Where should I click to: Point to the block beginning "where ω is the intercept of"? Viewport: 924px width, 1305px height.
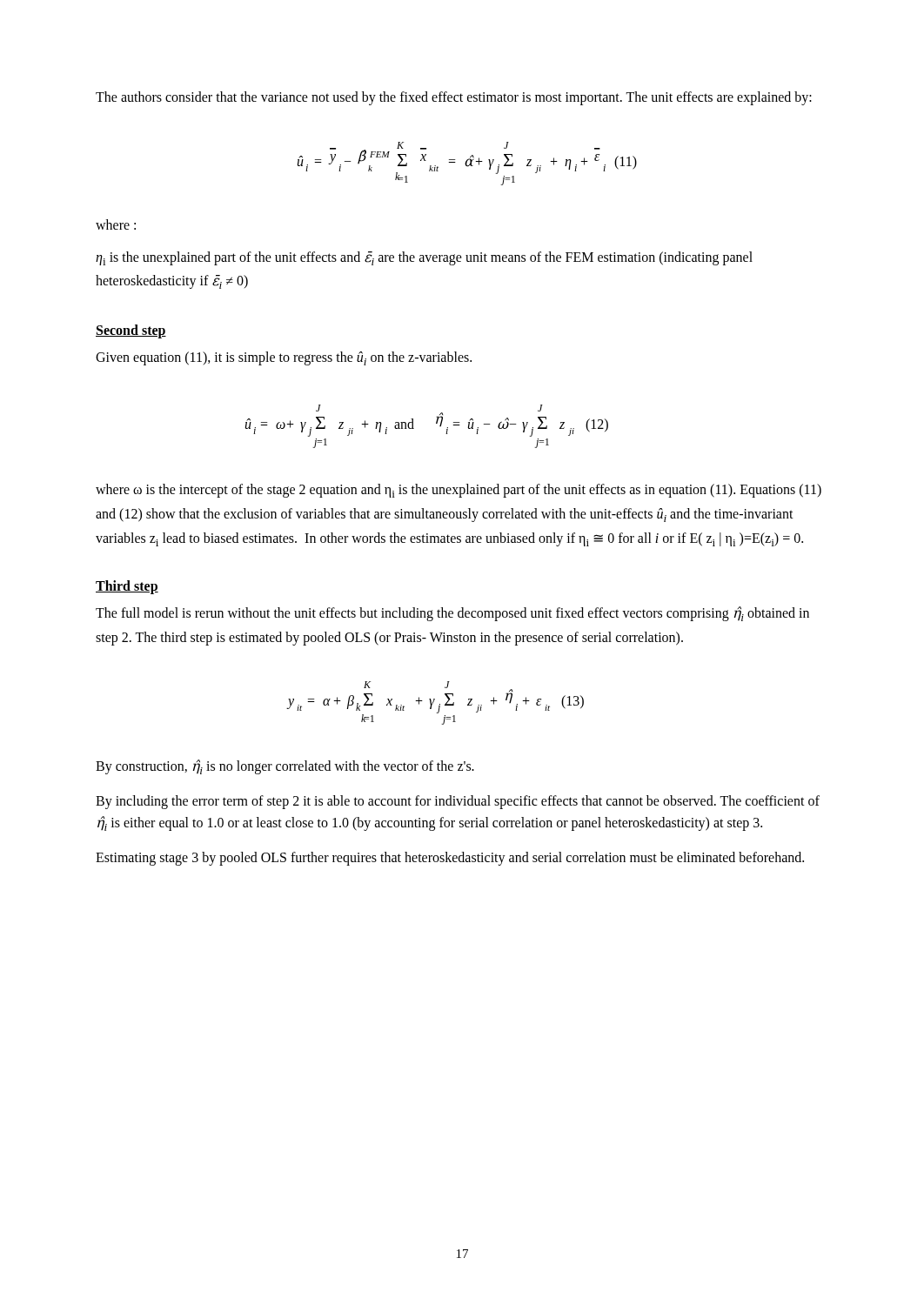point(462,516)
